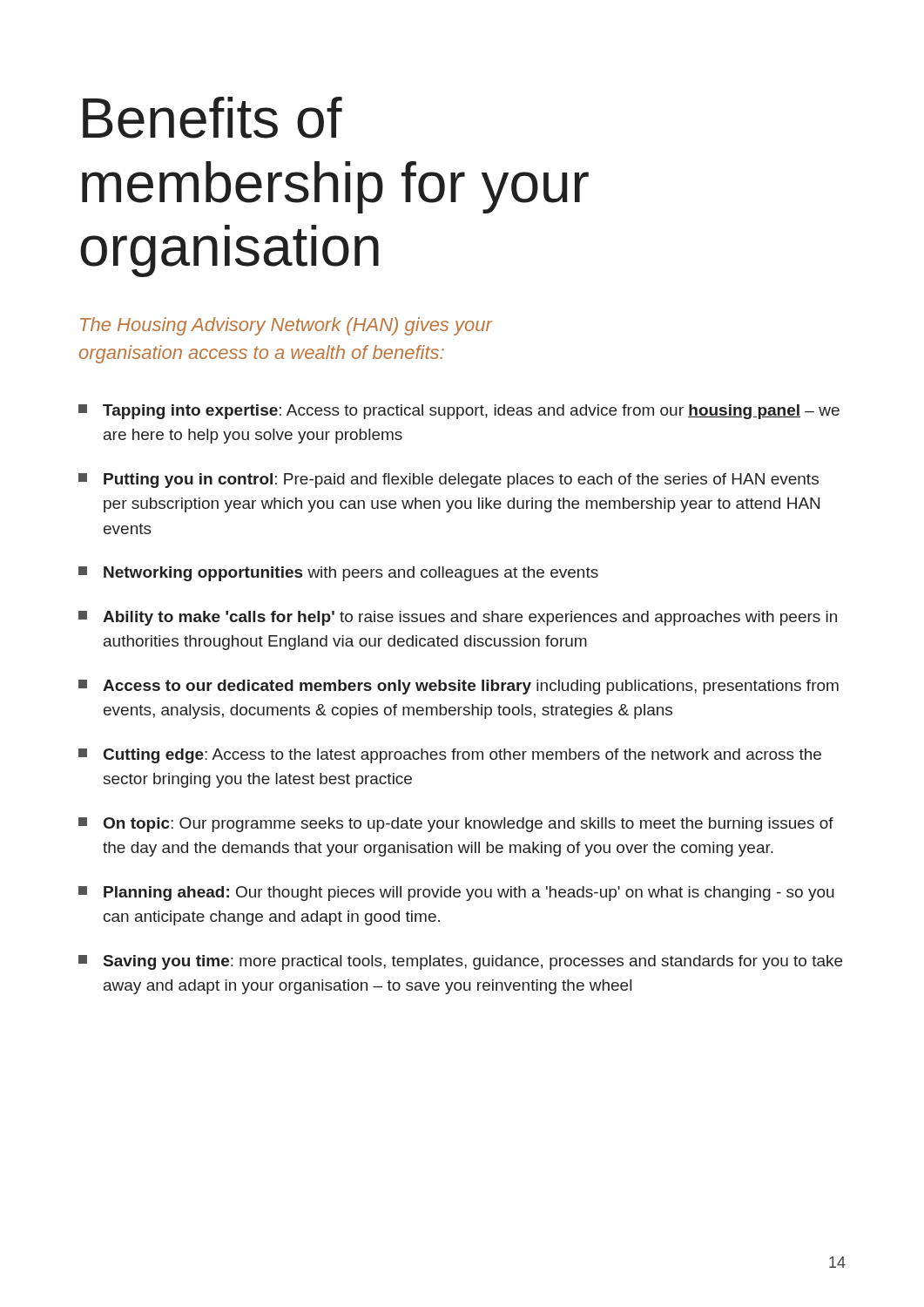Where is the passage that starts "Putting you in control: Pre-paid and"?
This screenshot has width=924, height=1307.
462,504
